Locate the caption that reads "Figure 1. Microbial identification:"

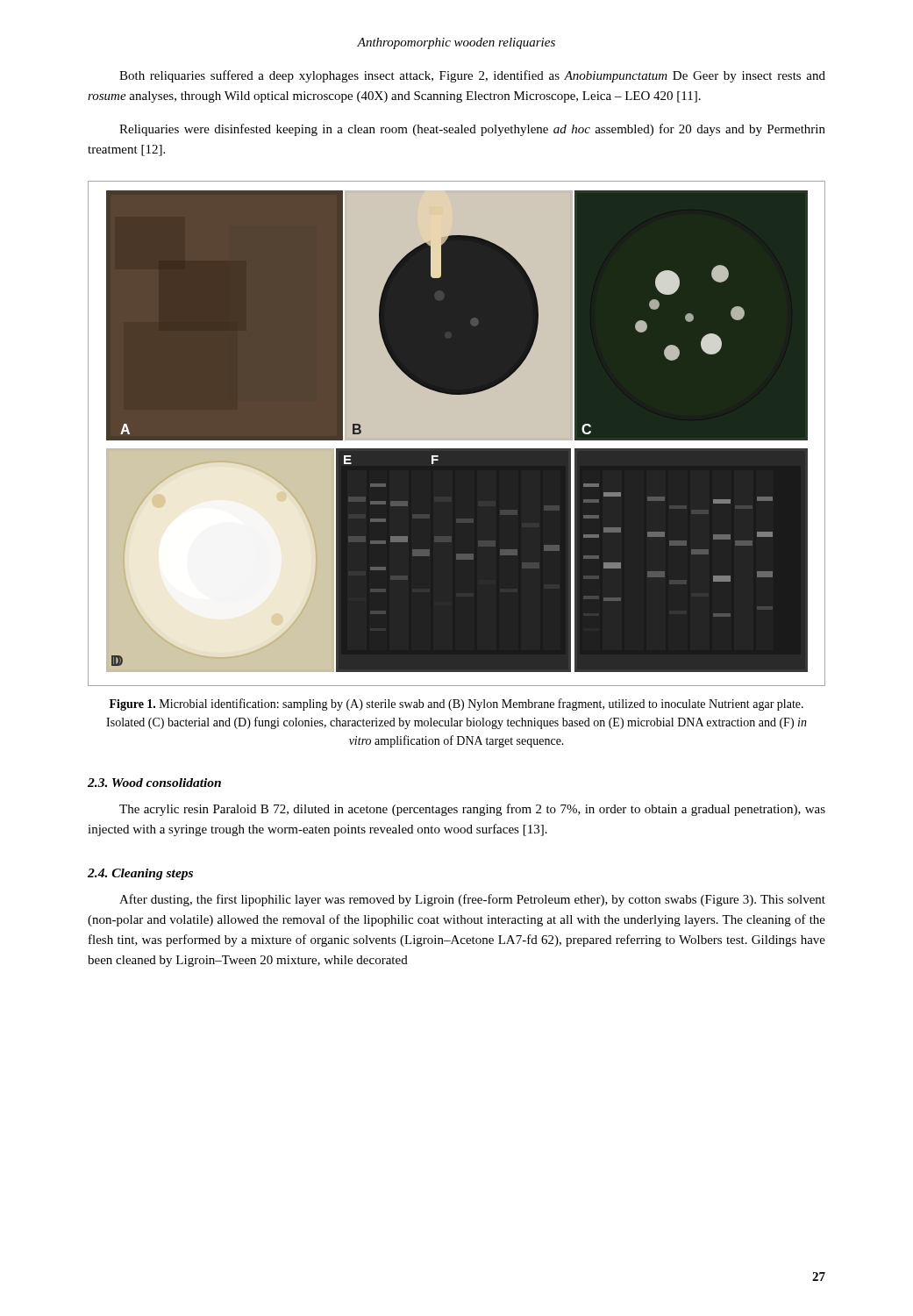(x=456, y=722)
